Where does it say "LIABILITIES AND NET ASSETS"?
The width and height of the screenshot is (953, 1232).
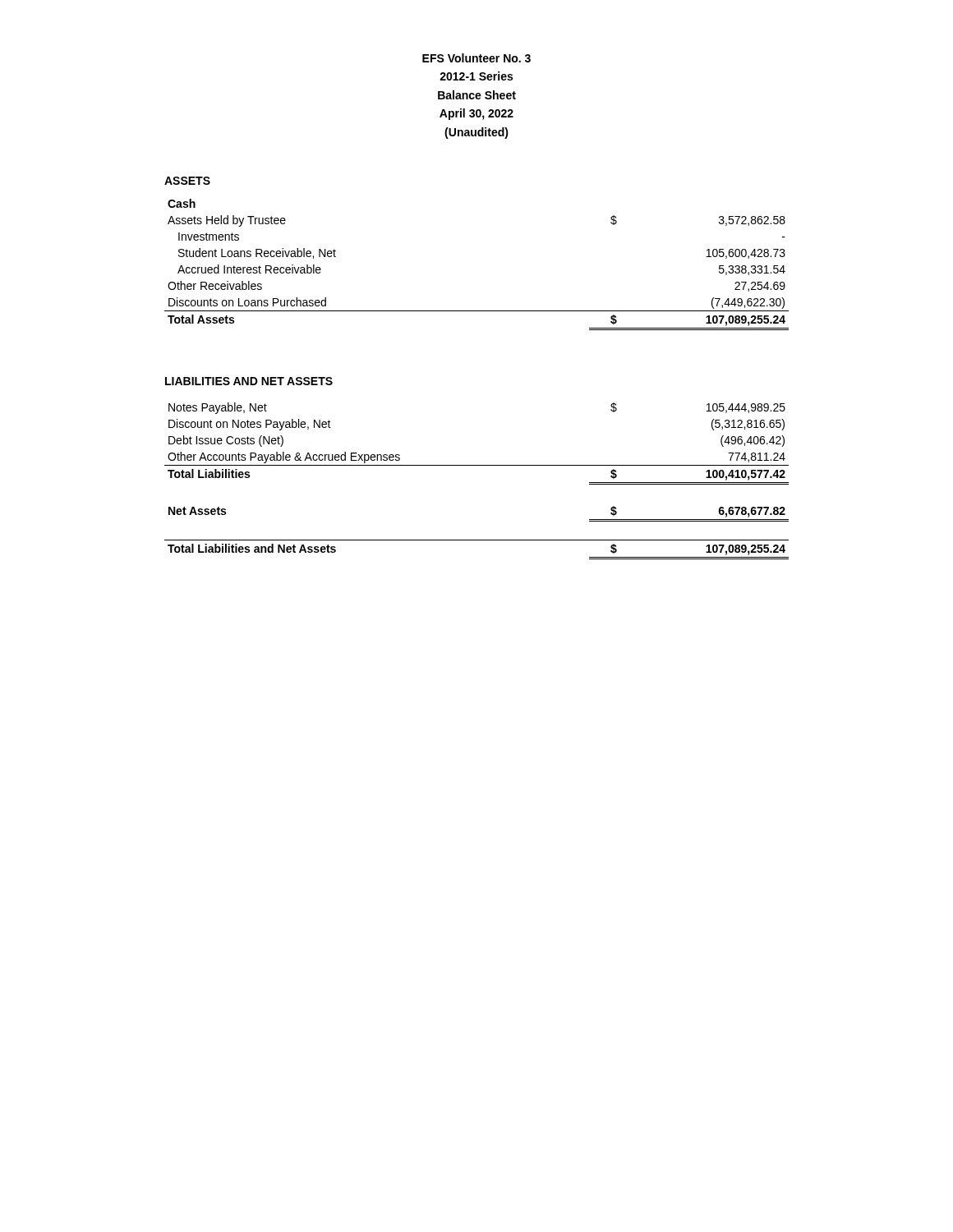click(249, 381)
